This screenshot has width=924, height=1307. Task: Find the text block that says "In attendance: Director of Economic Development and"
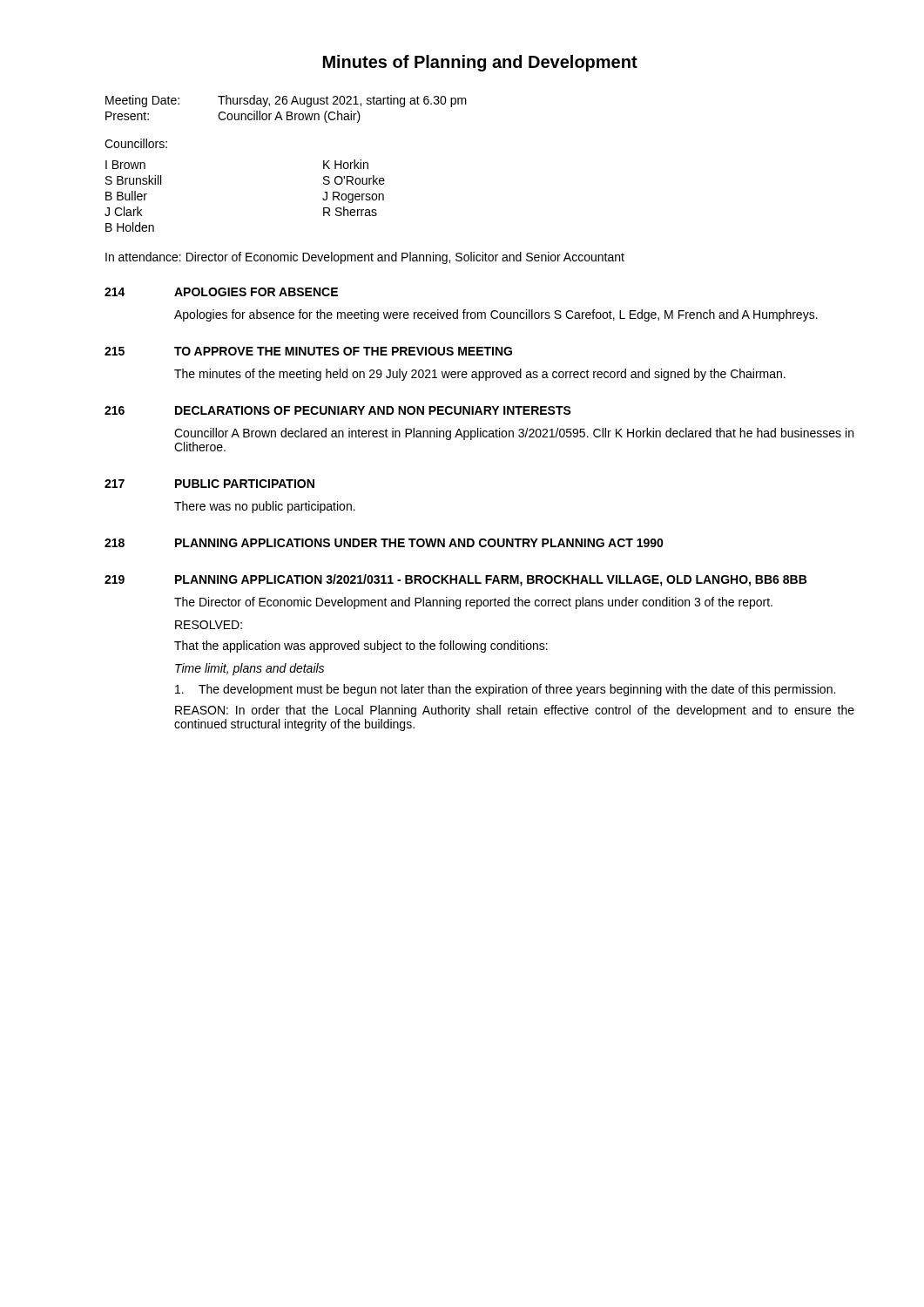coord(364,257)
